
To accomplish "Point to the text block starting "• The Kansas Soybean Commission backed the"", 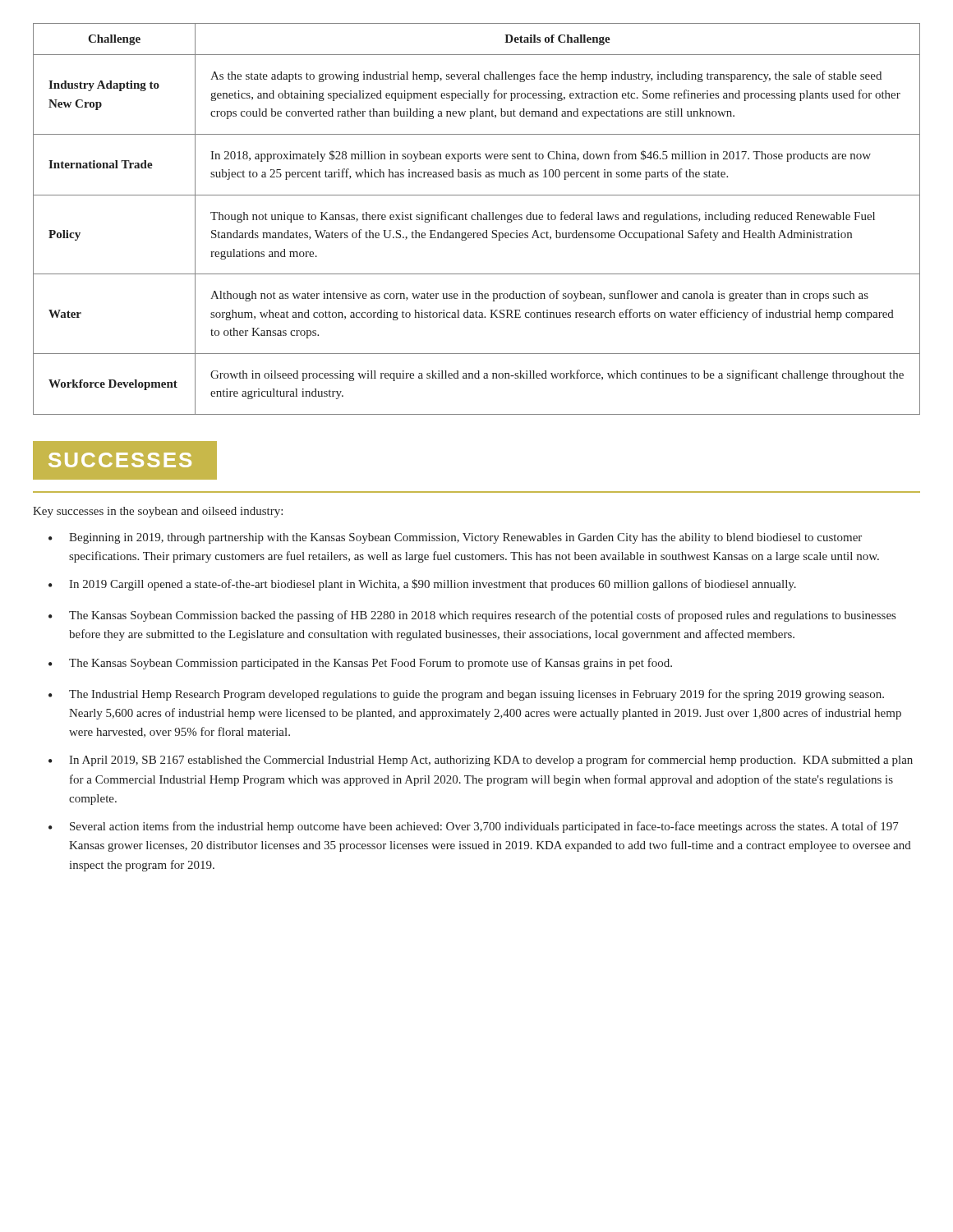I will point(476,625).
